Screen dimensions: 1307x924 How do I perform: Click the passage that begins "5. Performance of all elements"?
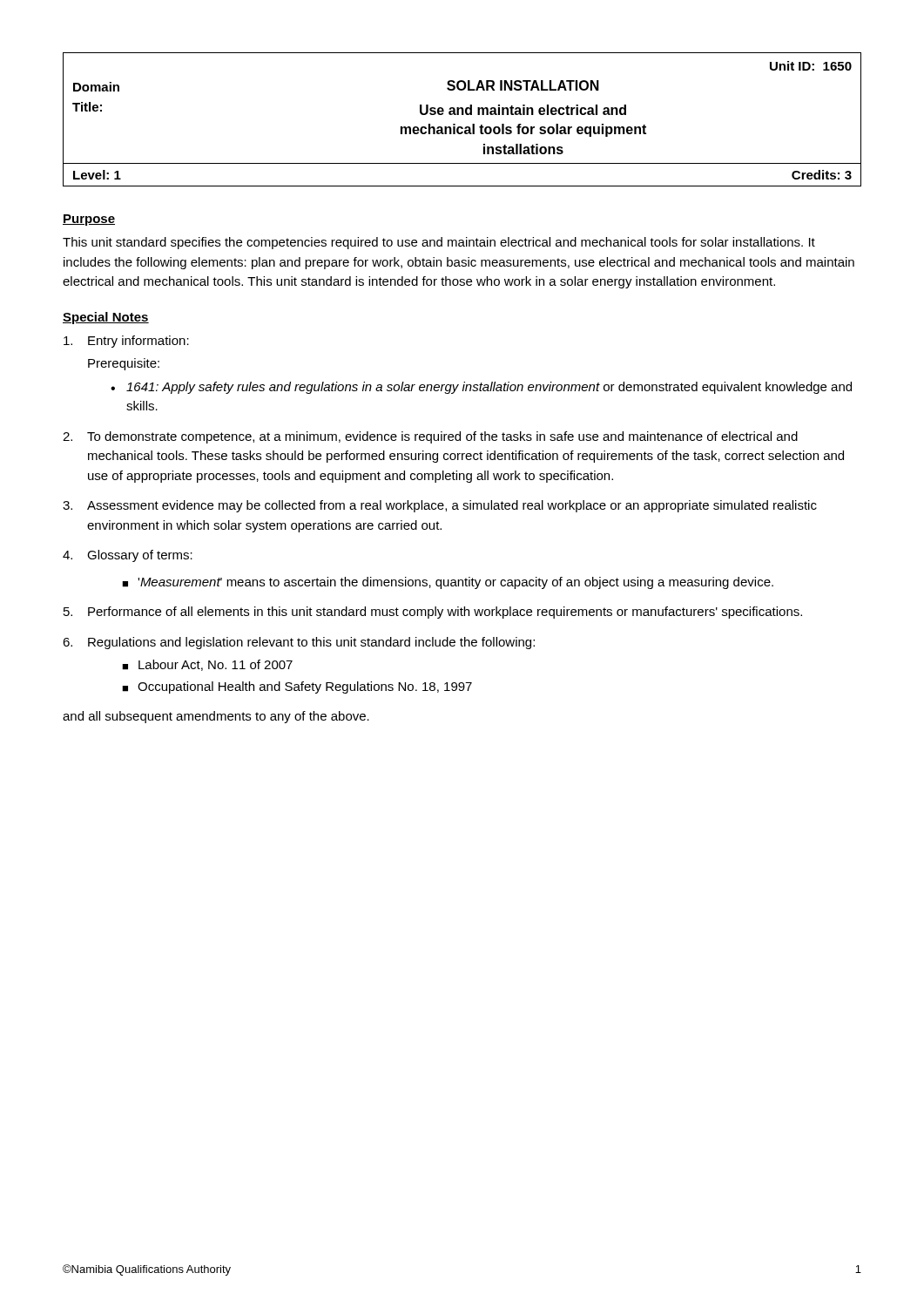click(462, 612)
